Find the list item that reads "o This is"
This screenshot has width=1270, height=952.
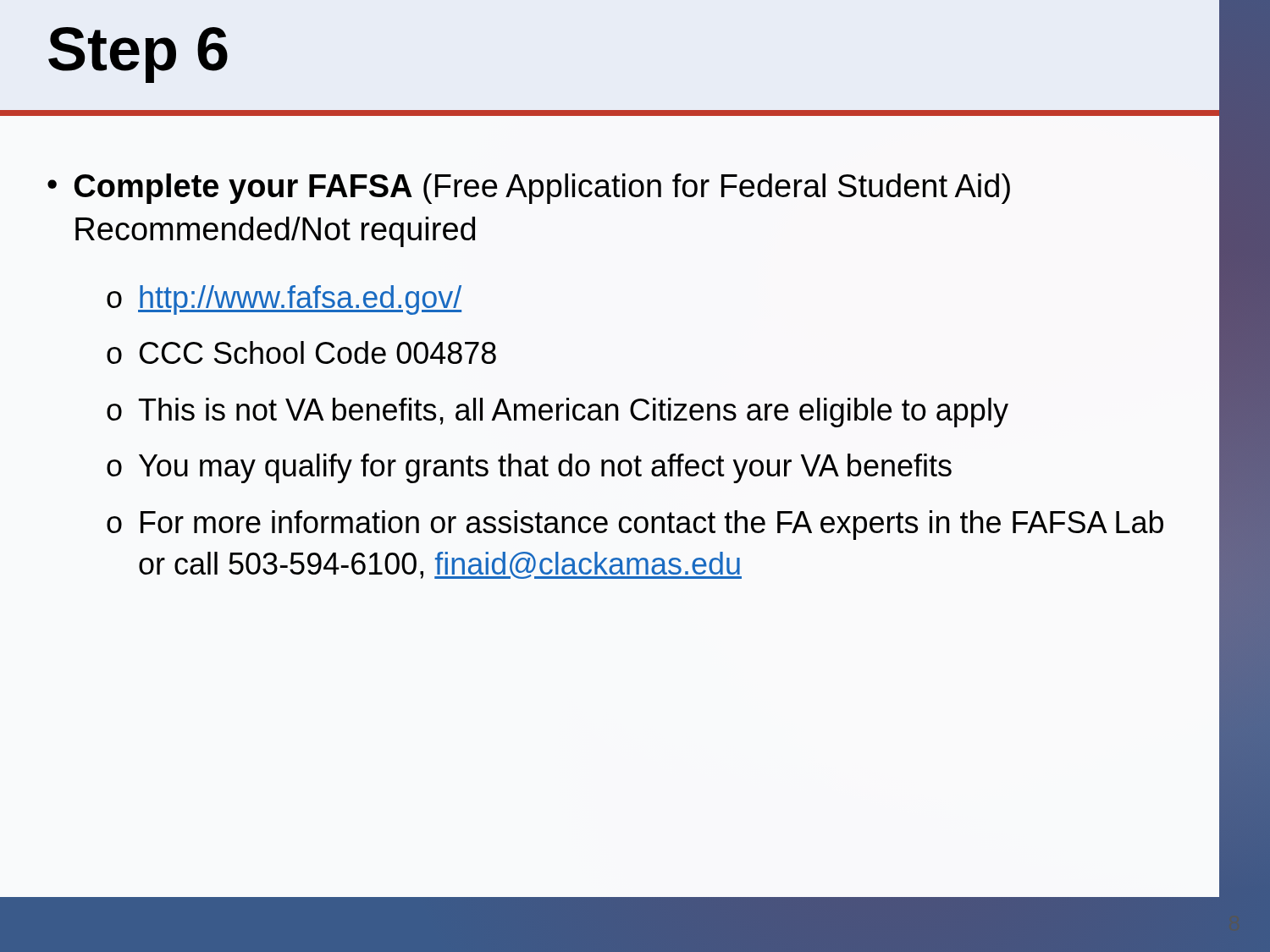click(557, 411)
